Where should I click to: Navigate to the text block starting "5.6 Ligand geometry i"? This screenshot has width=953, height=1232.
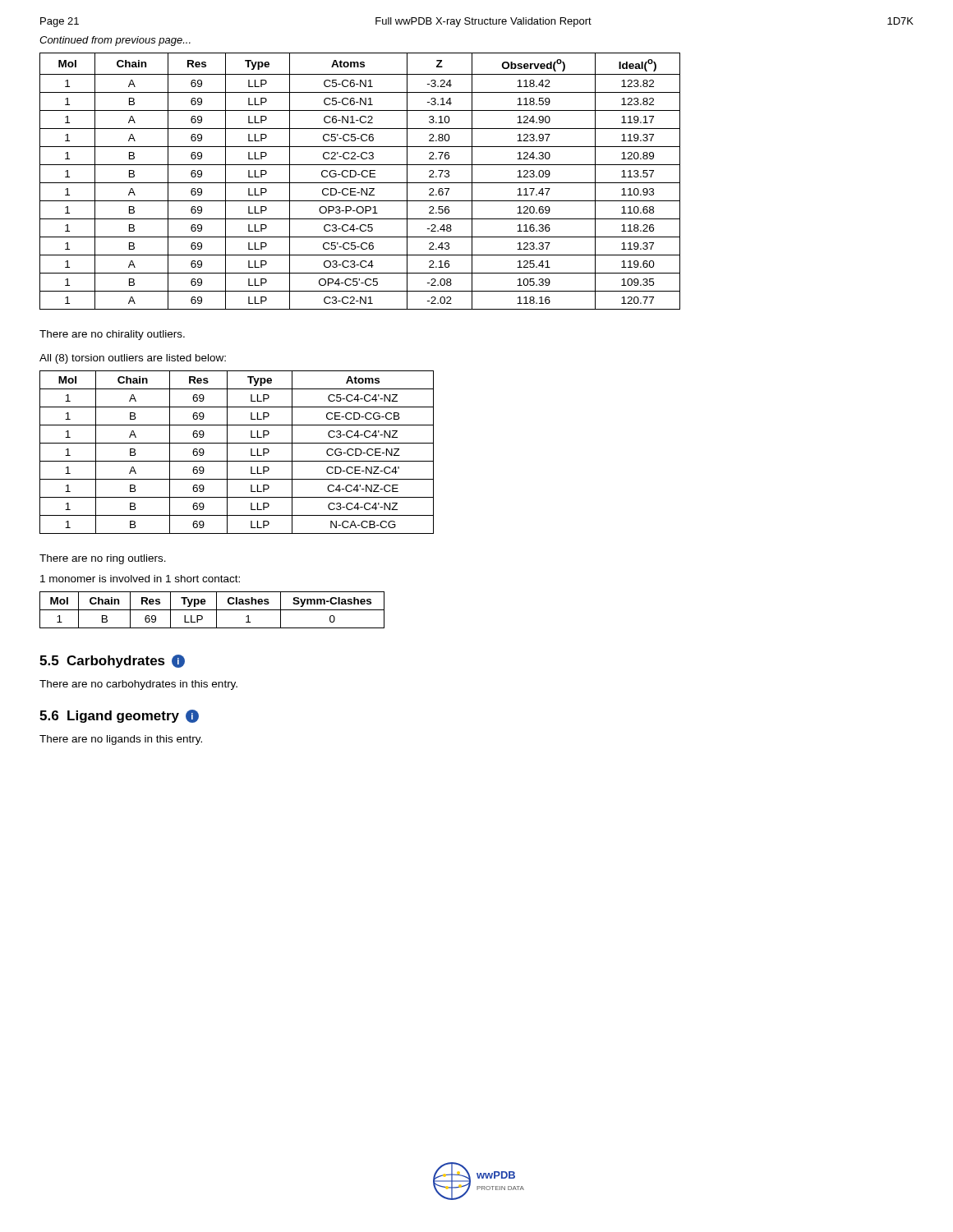click(x=119, y=715)
